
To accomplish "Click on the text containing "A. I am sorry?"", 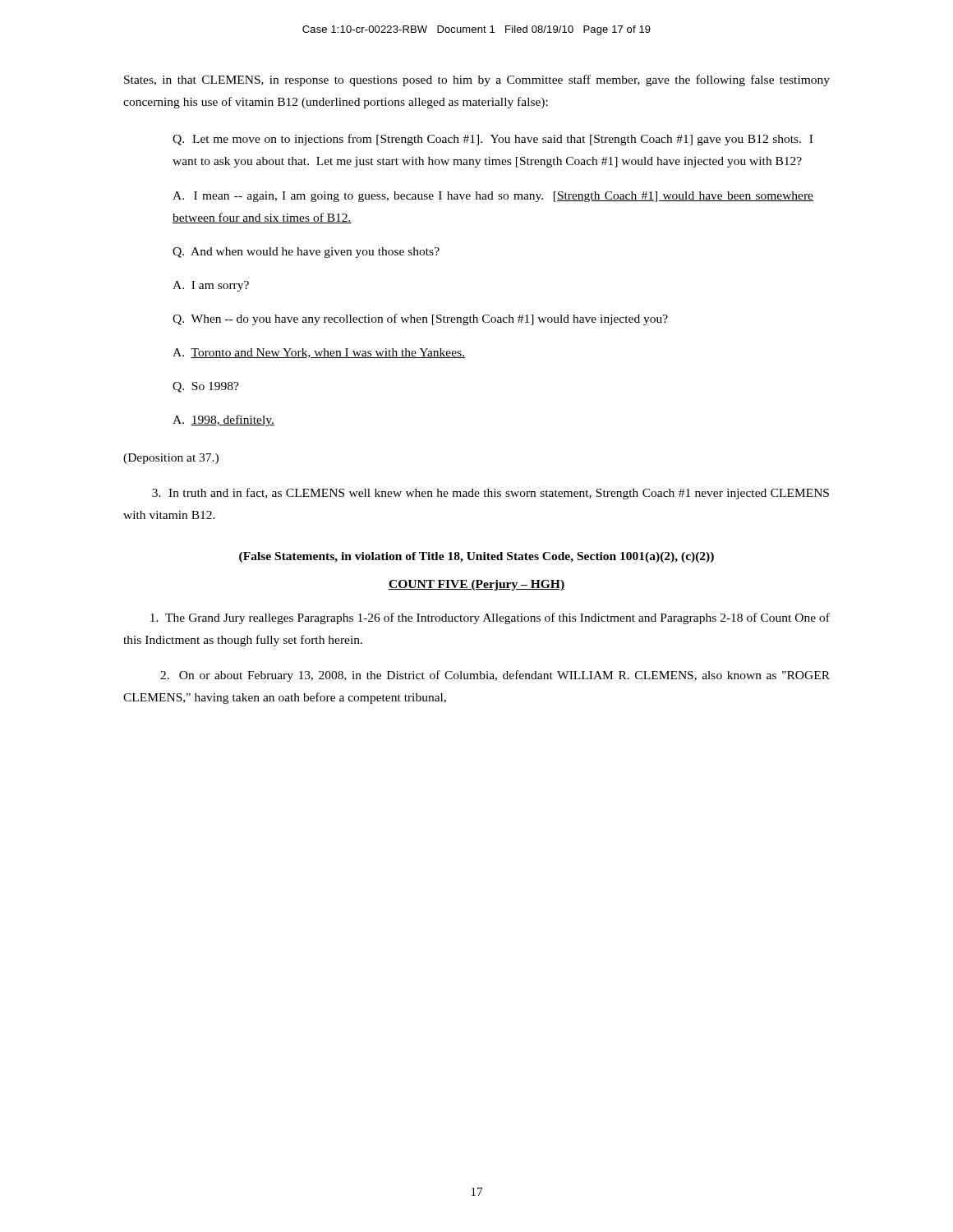I will point(211,284).
